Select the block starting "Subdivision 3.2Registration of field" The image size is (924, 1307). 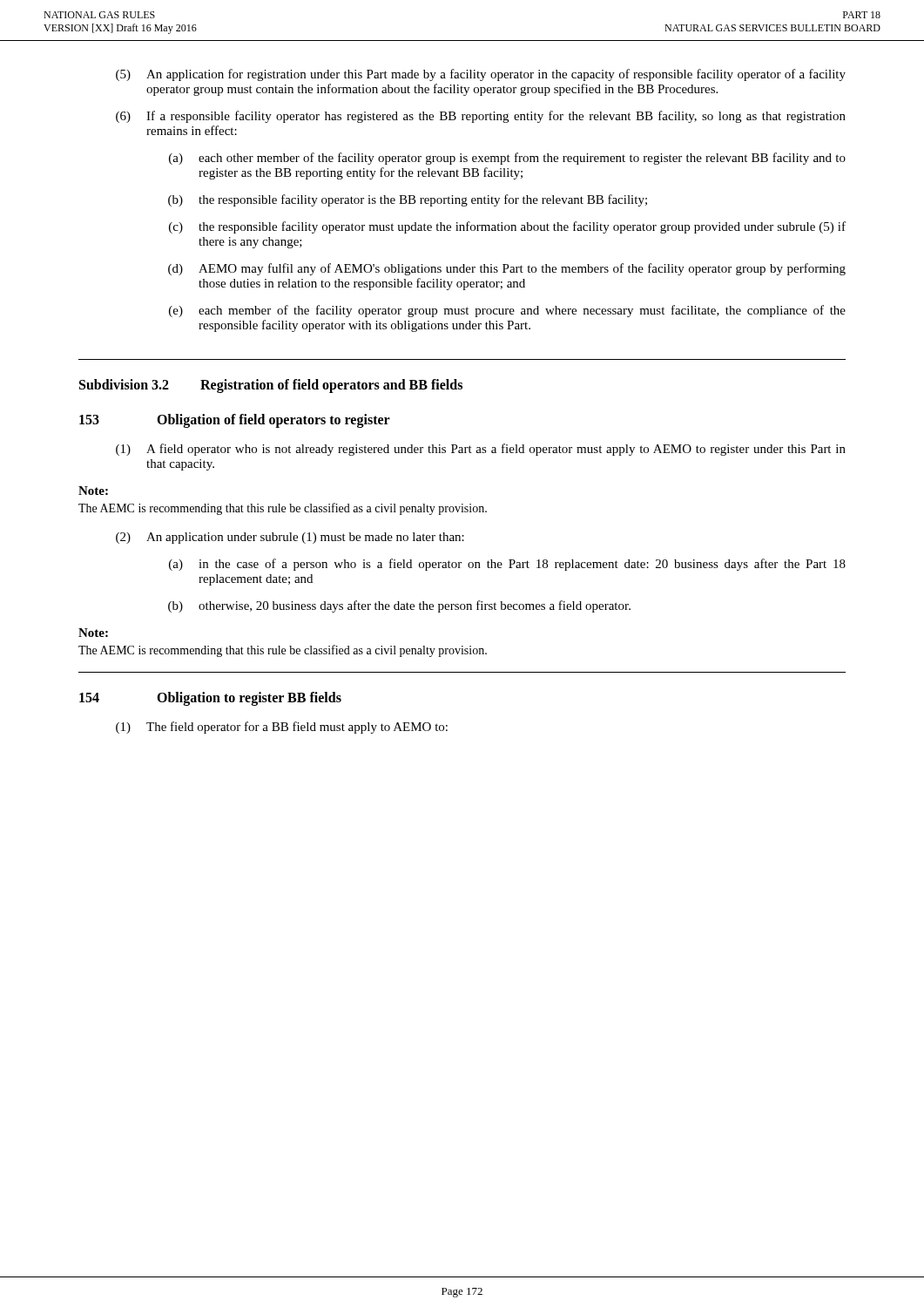[271, 385]
